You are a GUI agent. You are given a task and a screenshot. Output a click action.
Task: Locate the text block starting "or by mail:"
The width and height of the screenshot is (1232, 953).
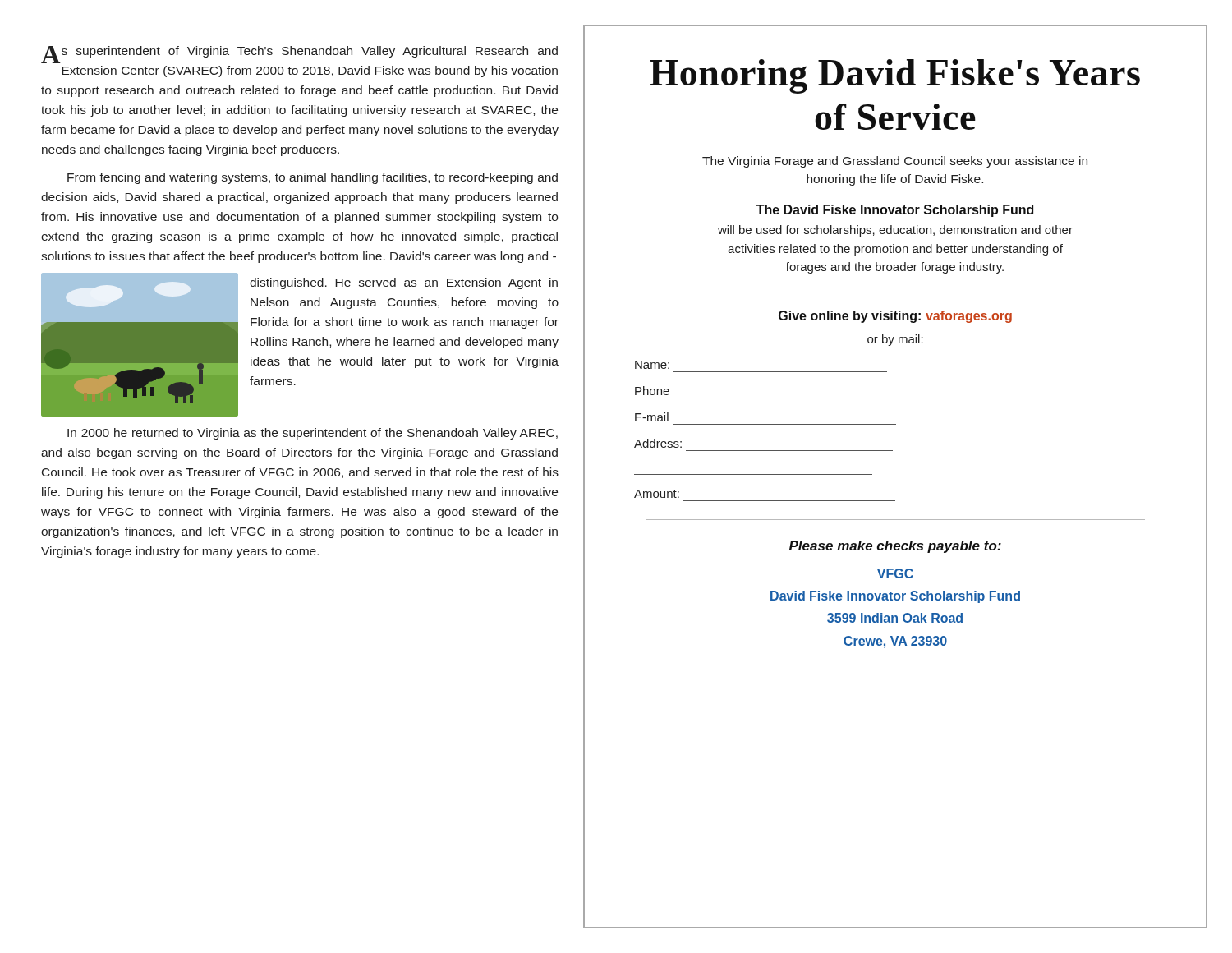pyautogui.click(x=895, y=339)
